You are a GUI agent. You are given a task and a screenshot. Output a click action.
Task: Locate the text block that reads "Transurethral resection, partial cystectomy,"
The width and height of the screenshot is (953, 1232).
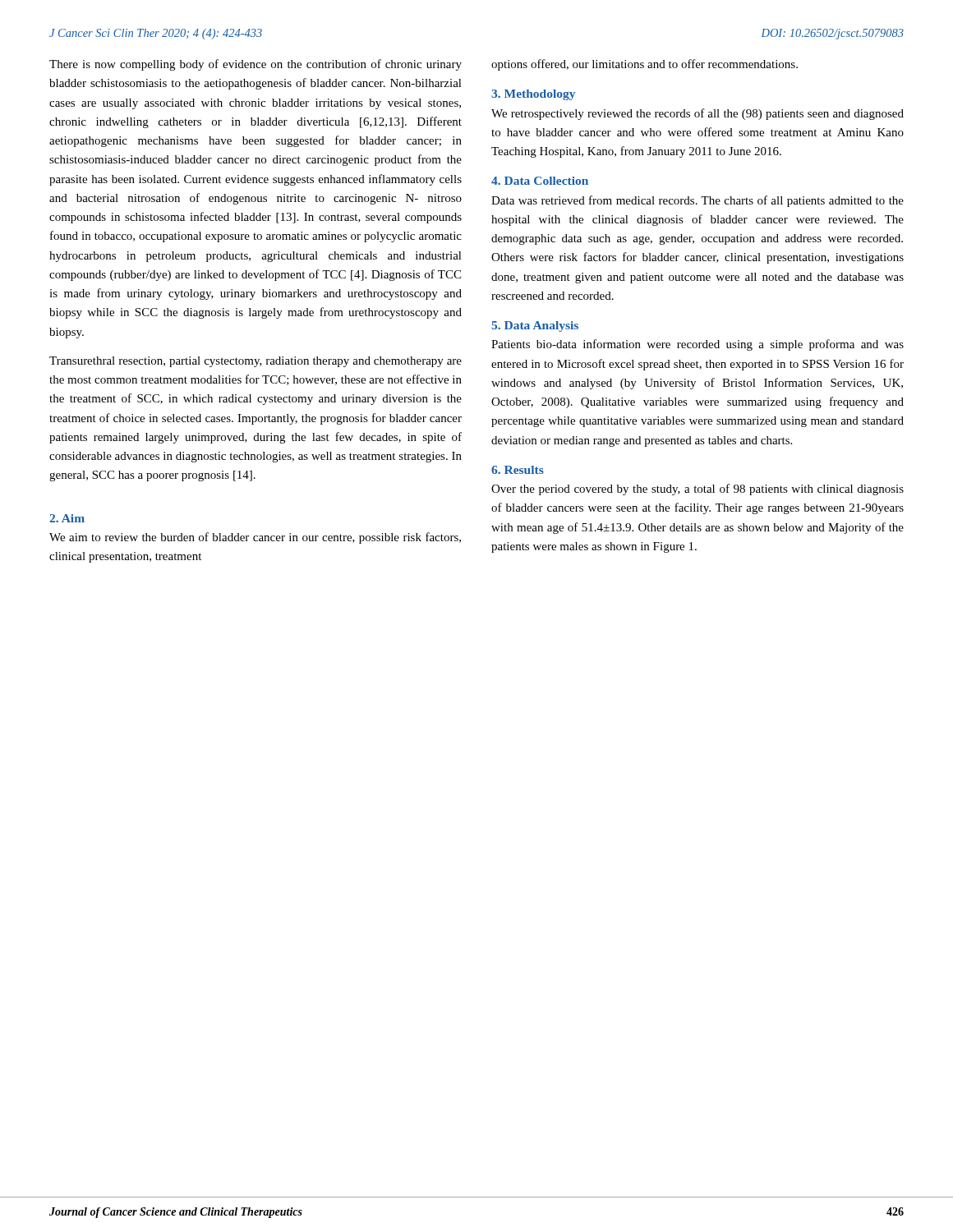255,418
